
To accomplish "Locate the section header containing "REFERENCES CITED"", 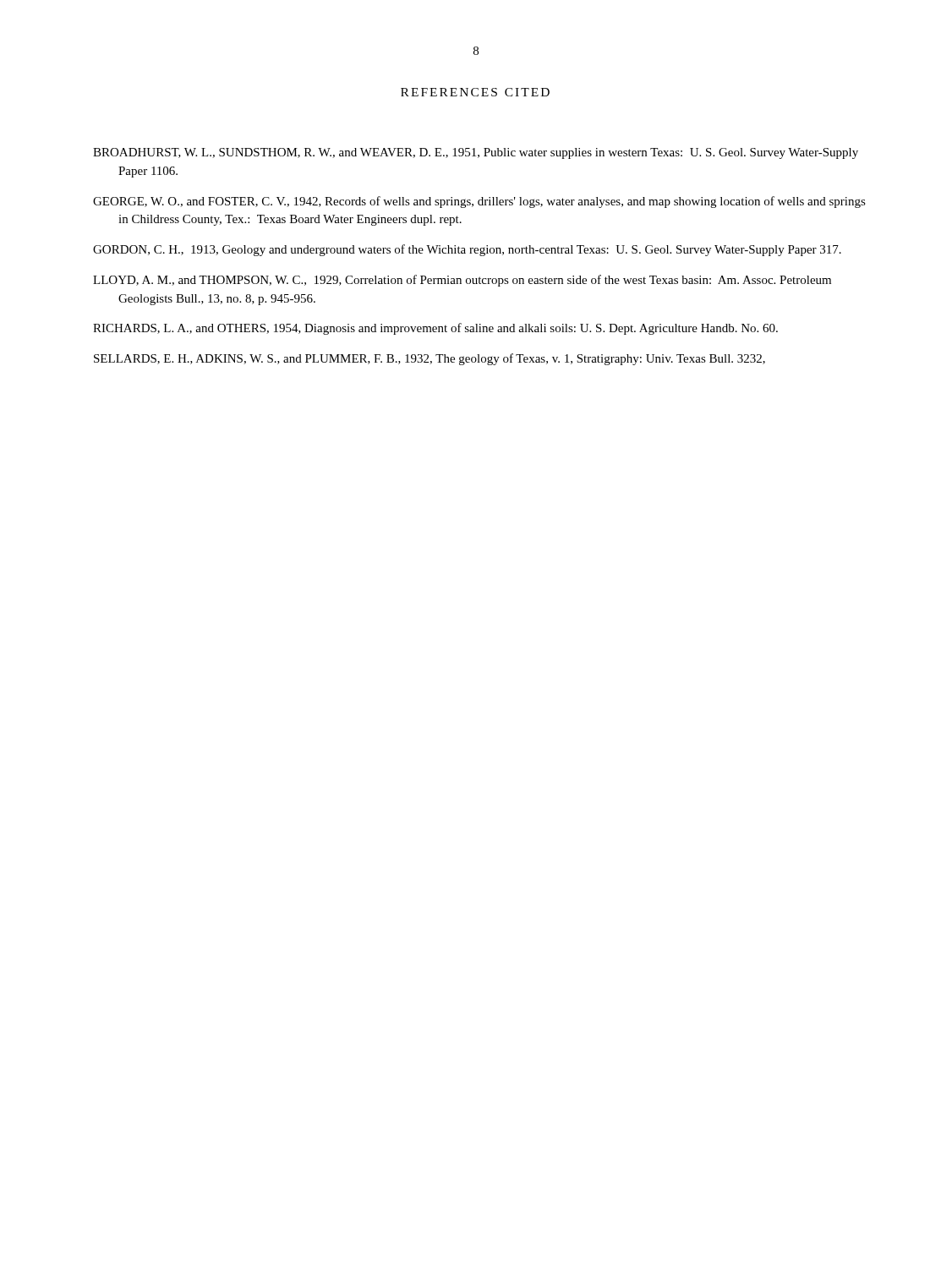I will (476, 92).
